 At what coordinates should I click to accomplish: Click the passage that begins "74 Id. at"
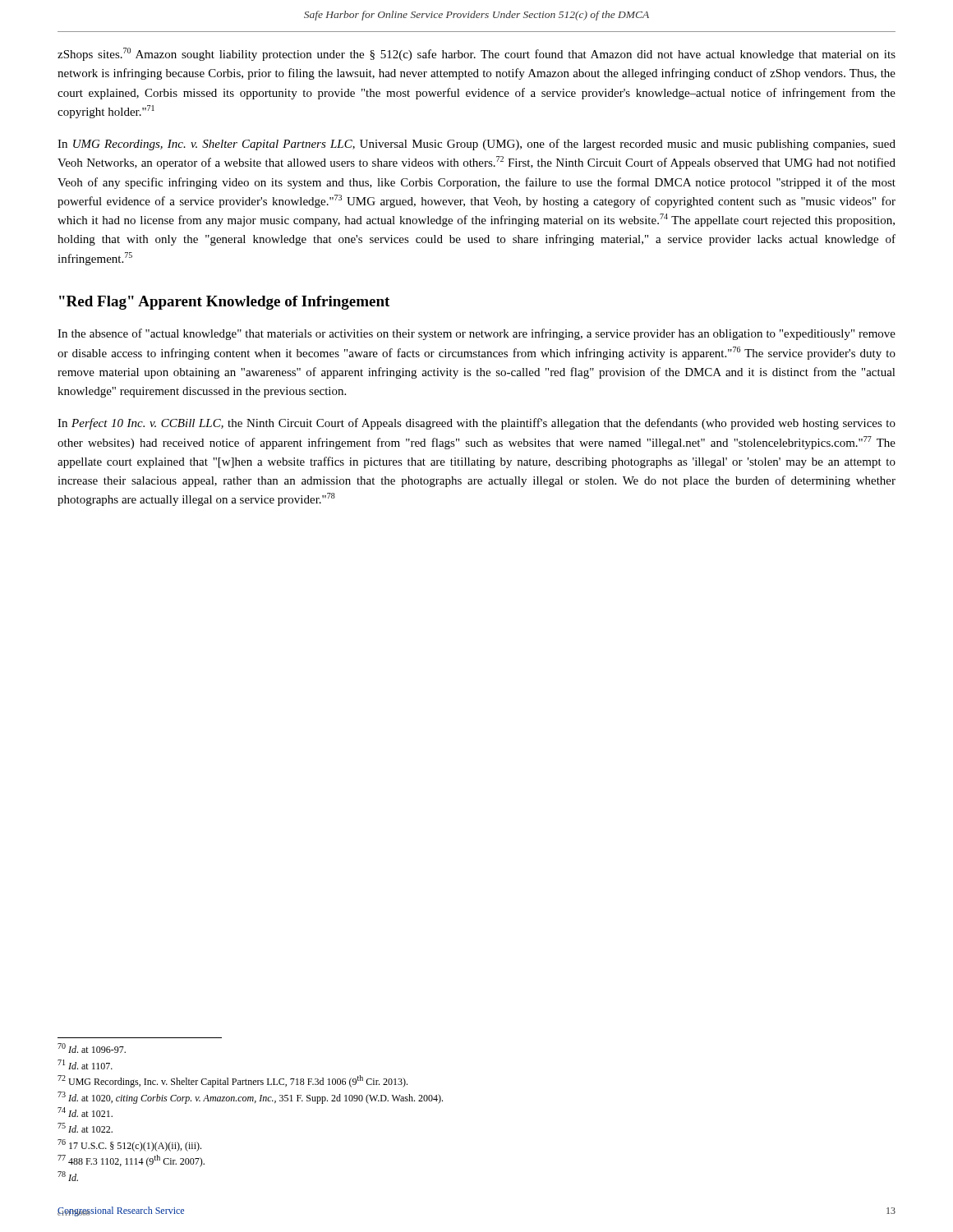(85, 1113)
